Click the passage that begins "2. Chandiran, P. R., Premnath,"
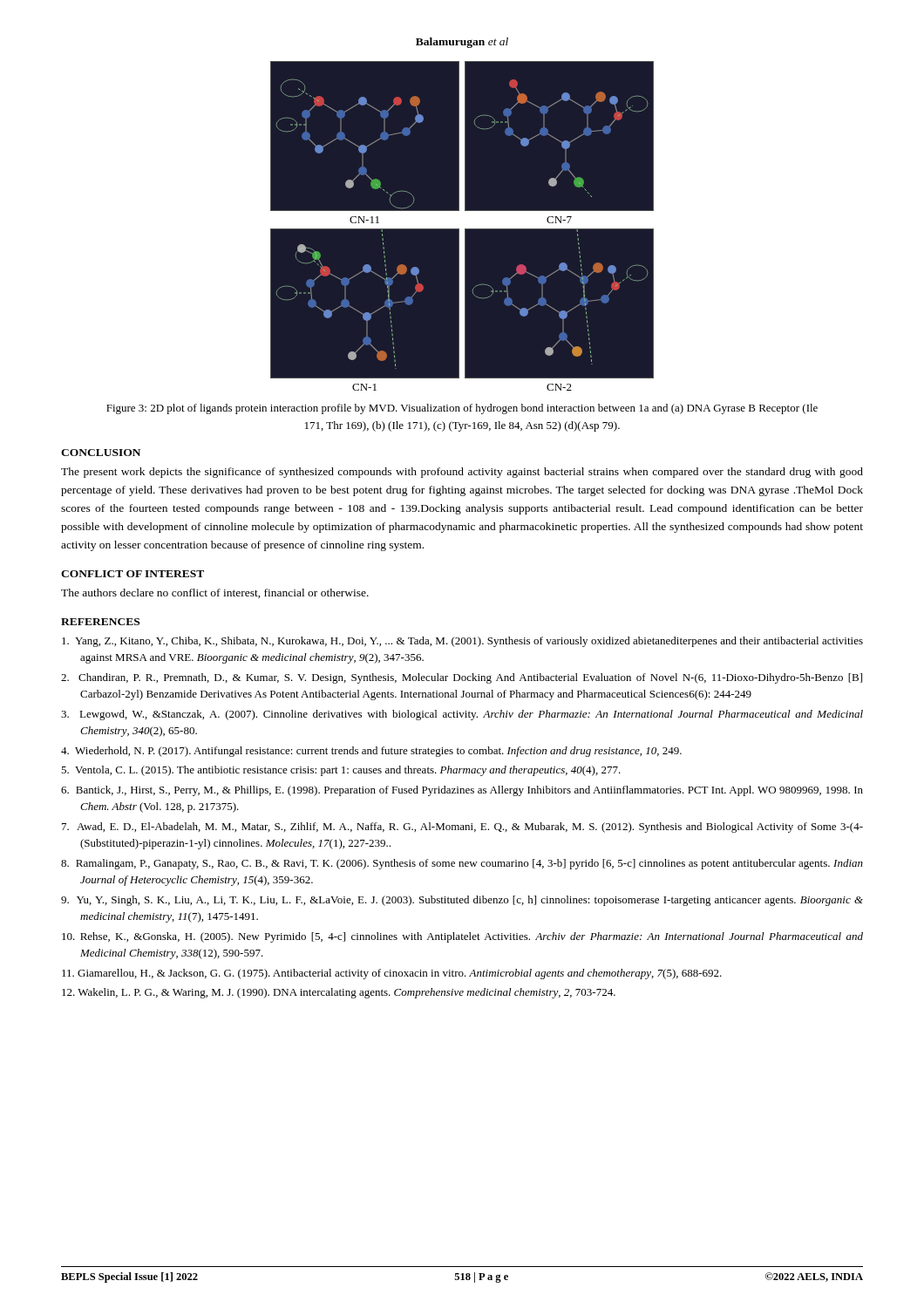This screenshot has width=924, height=1308. click(462, 685)
